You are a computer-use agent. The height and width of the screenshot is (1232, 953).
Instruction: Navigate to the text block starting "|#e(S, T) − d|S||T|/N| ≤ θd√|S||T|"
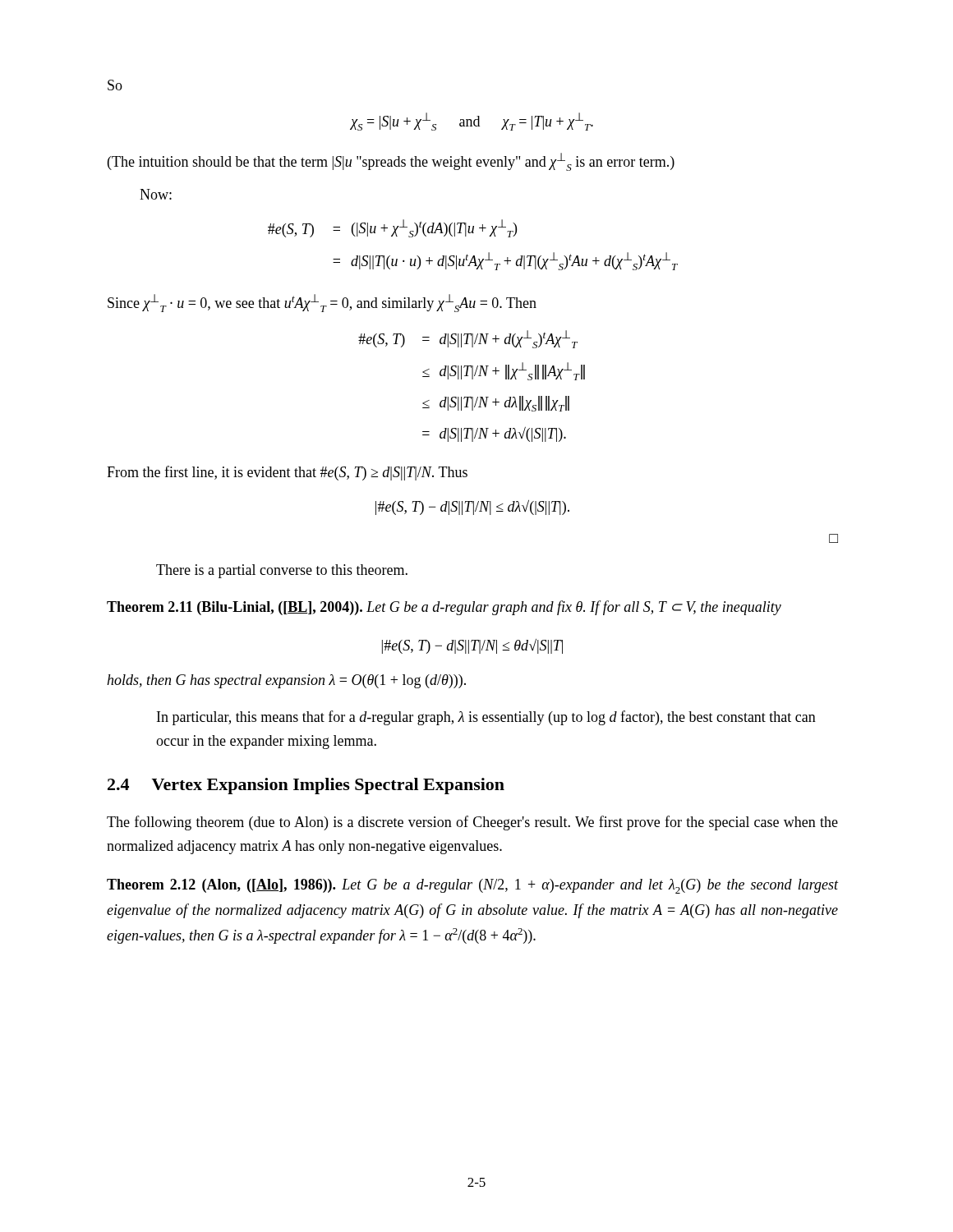pos(472,646)
